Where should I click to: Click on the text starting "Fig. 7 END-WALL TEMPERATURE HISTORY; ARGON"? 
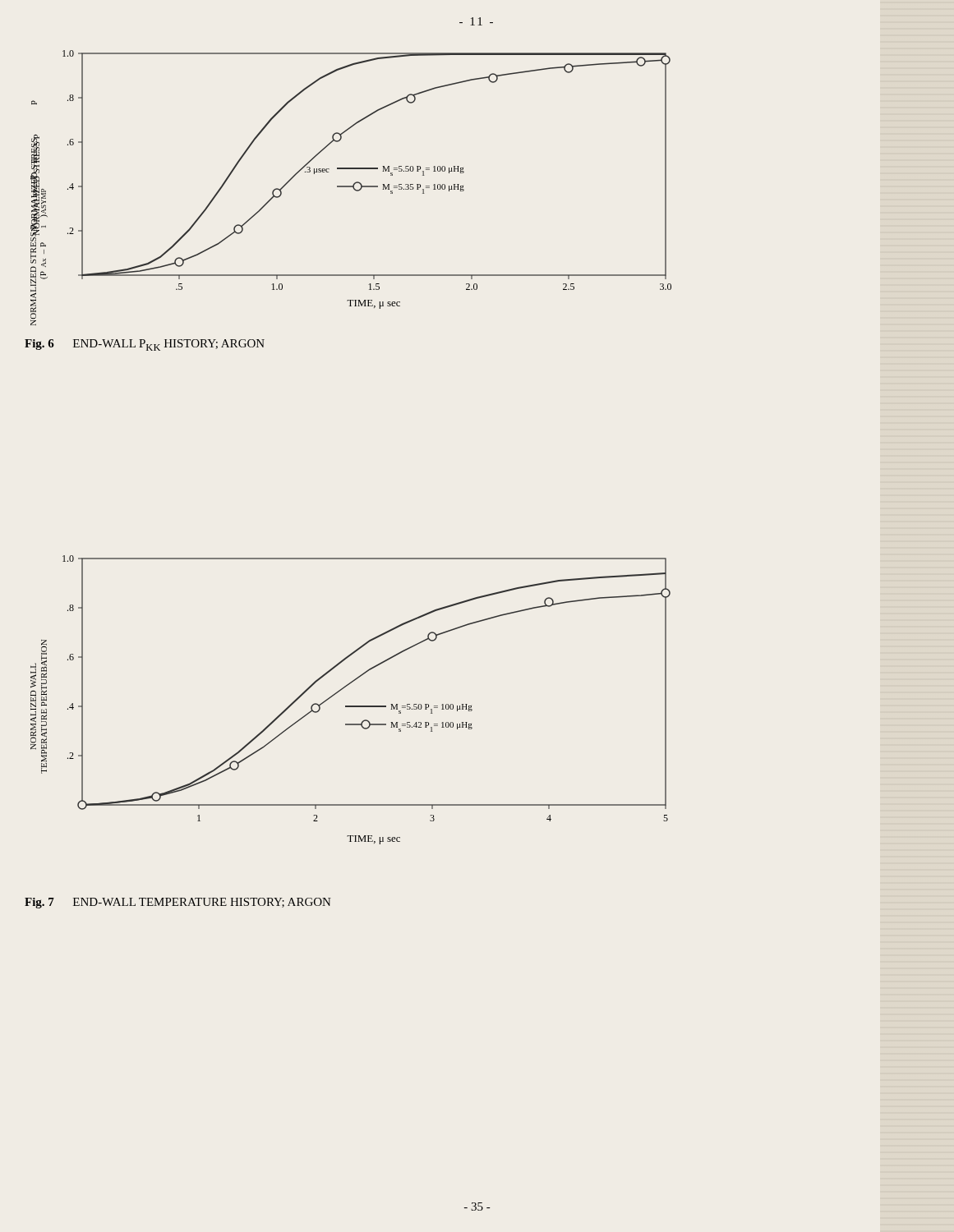[178, 902]
